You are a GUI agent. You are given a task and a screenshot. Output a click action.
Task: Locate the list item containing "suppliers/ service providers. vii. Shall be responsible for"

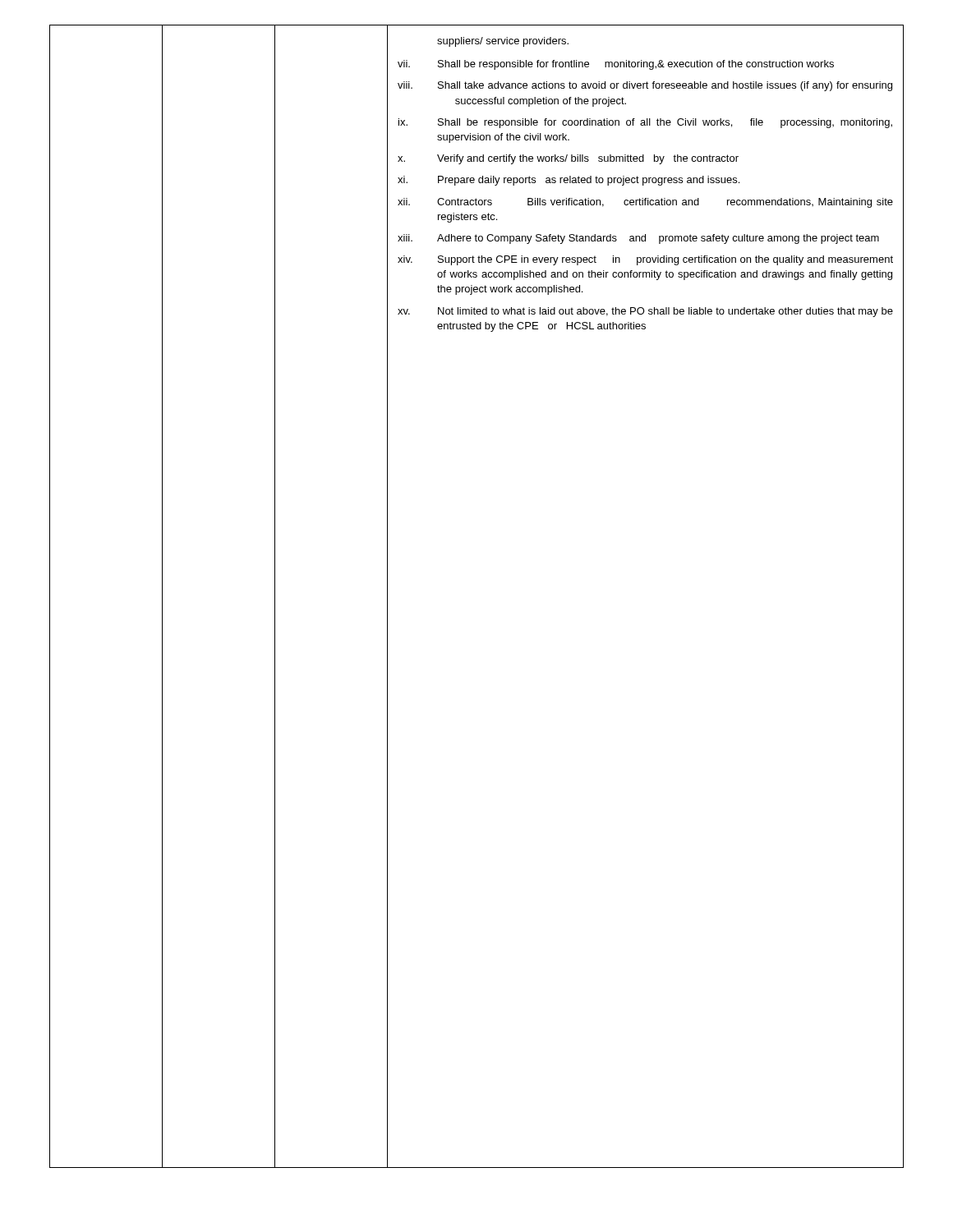click(x=645, y=53)
